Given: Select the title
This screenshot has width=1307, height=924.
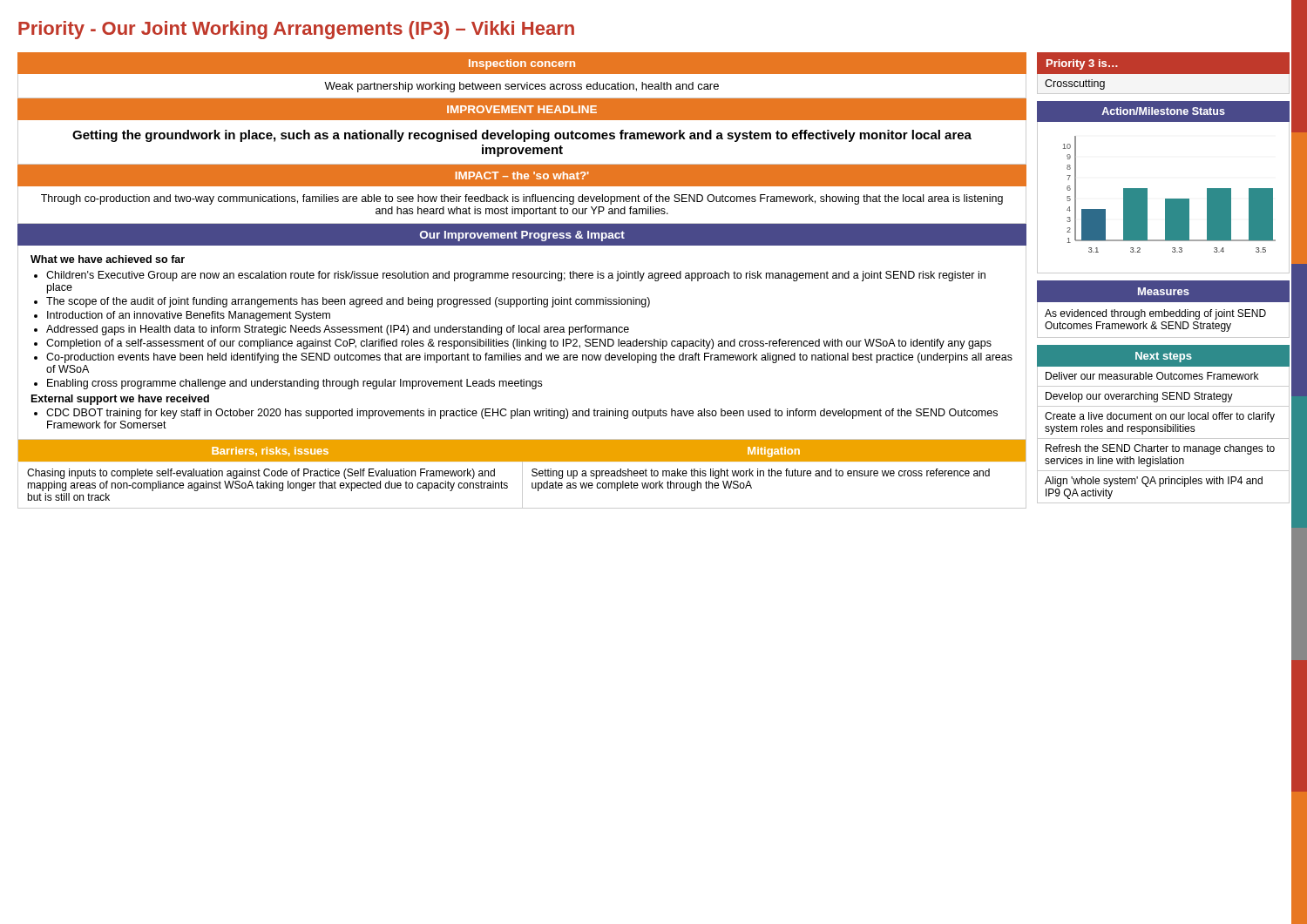Looking at the screenshot, I should point(296,28).
